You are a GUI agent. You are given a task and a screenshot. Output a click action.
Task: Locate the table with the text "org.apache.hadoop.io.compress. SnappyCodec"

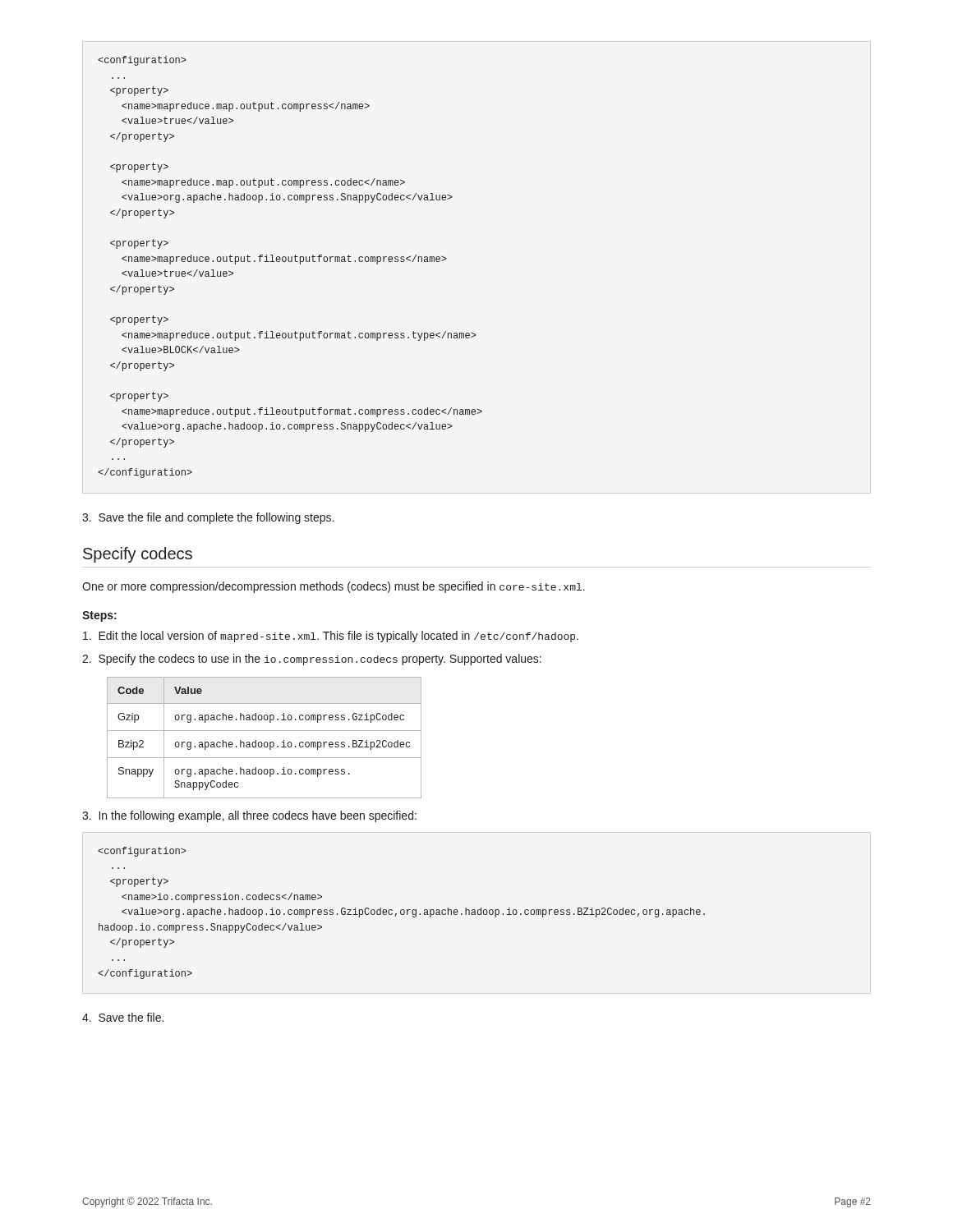[x=476, y=738]
